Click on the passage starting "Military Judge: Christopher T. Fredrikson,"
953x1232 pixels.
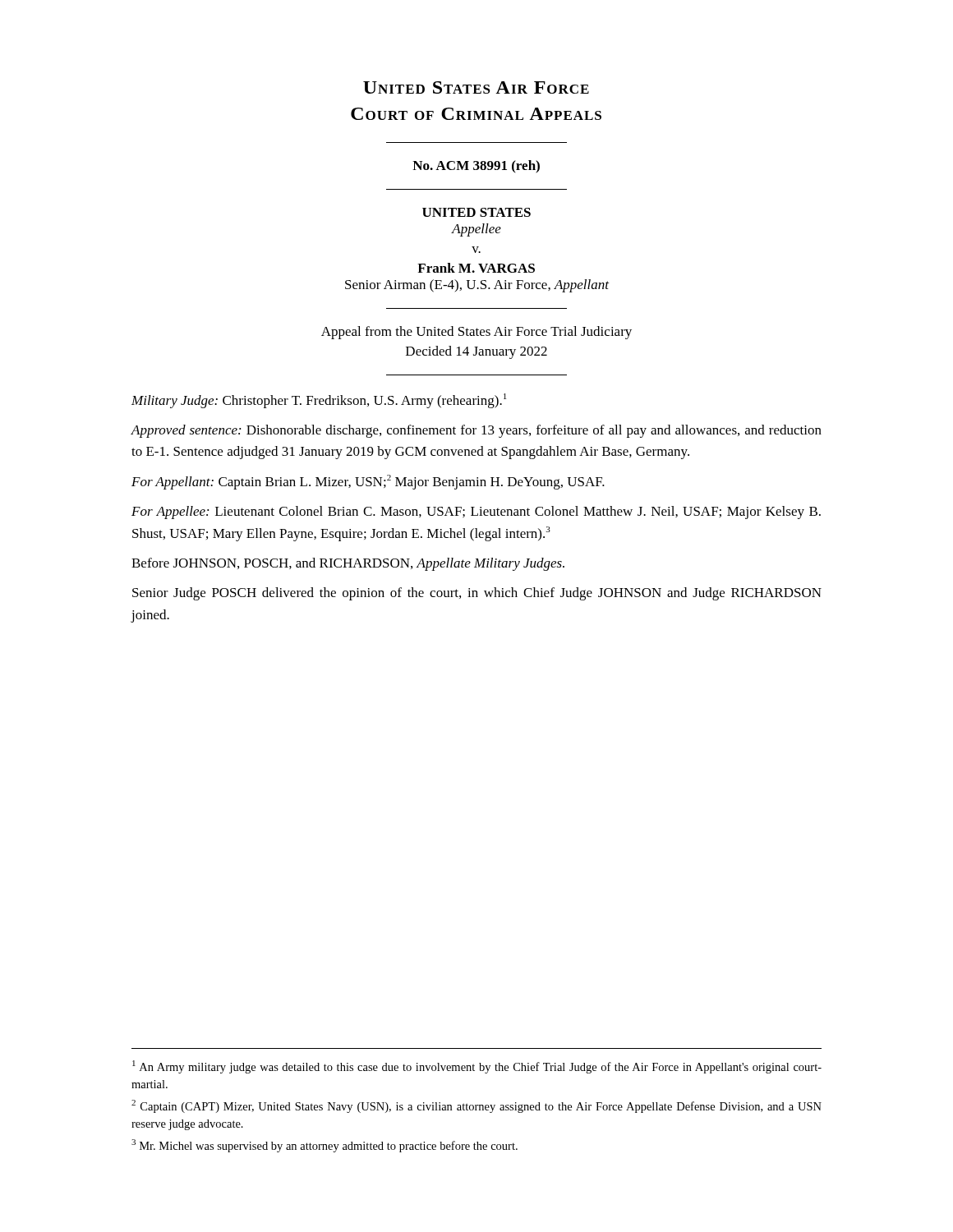pos(319,400)
